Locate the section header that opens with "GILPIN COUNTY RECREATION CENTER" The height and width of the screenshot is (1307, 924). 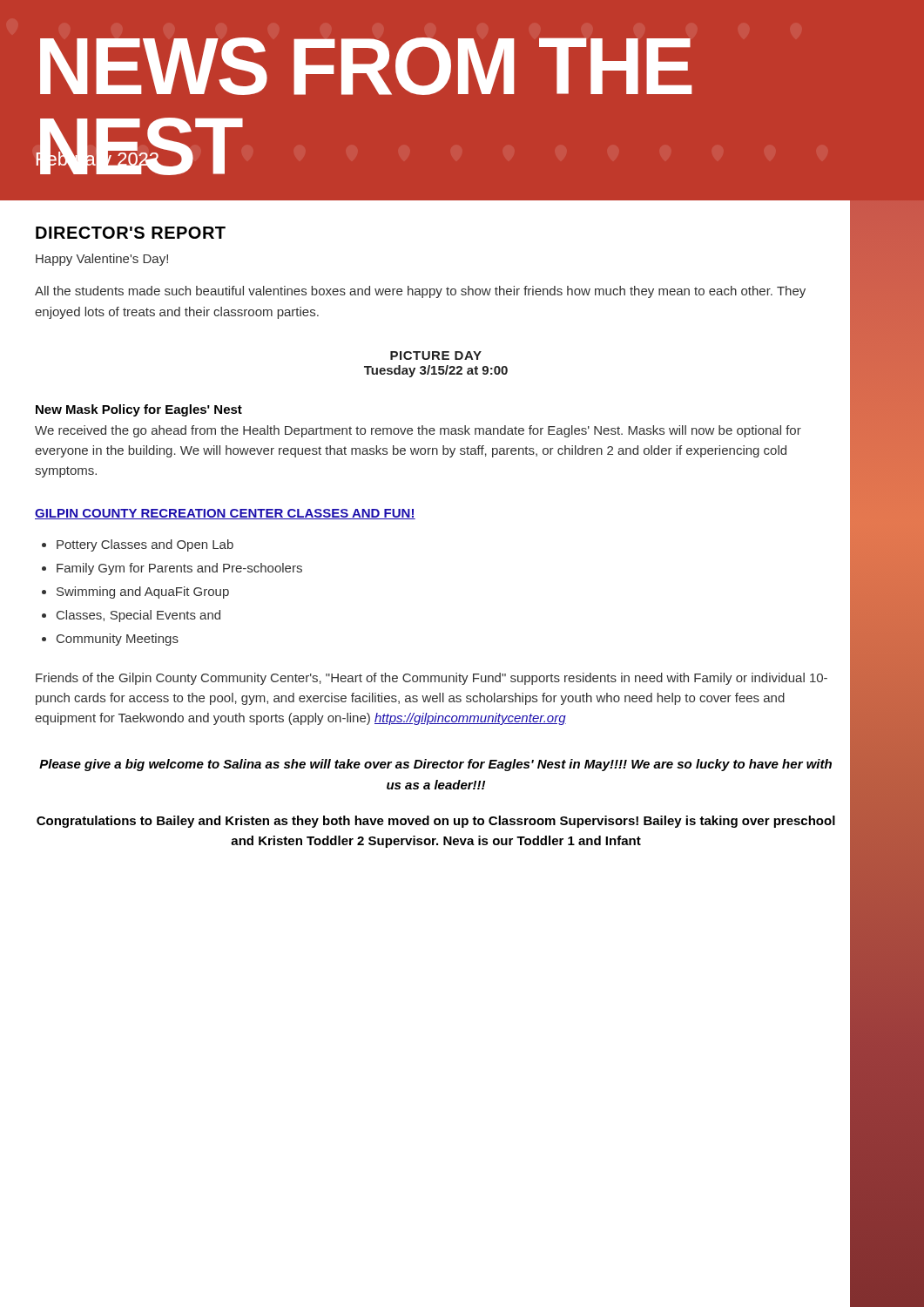point(225,512)
